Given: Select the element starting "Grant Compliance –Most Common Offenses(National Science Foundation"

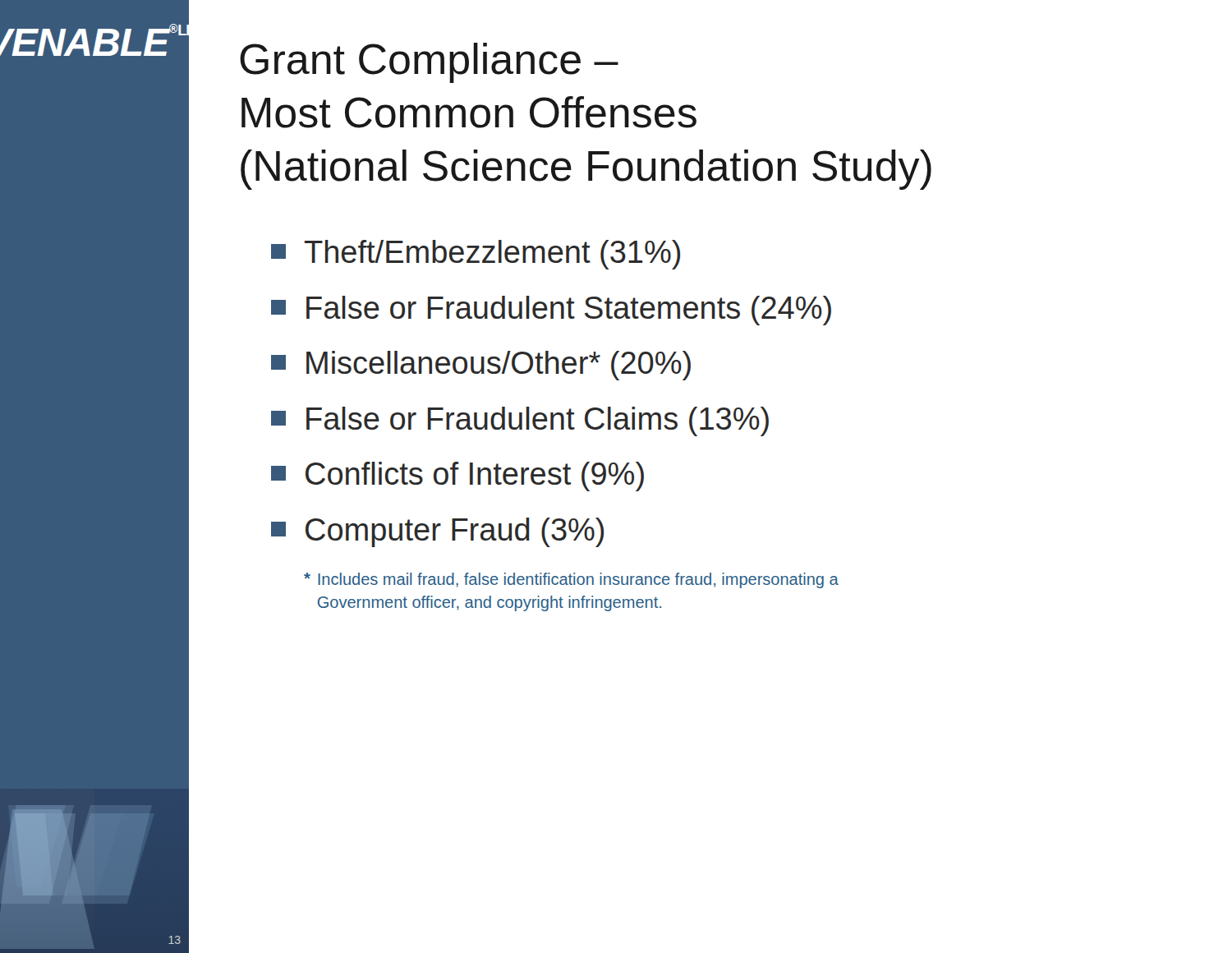Looking at the screenshot, I should [x=710, y=113].
